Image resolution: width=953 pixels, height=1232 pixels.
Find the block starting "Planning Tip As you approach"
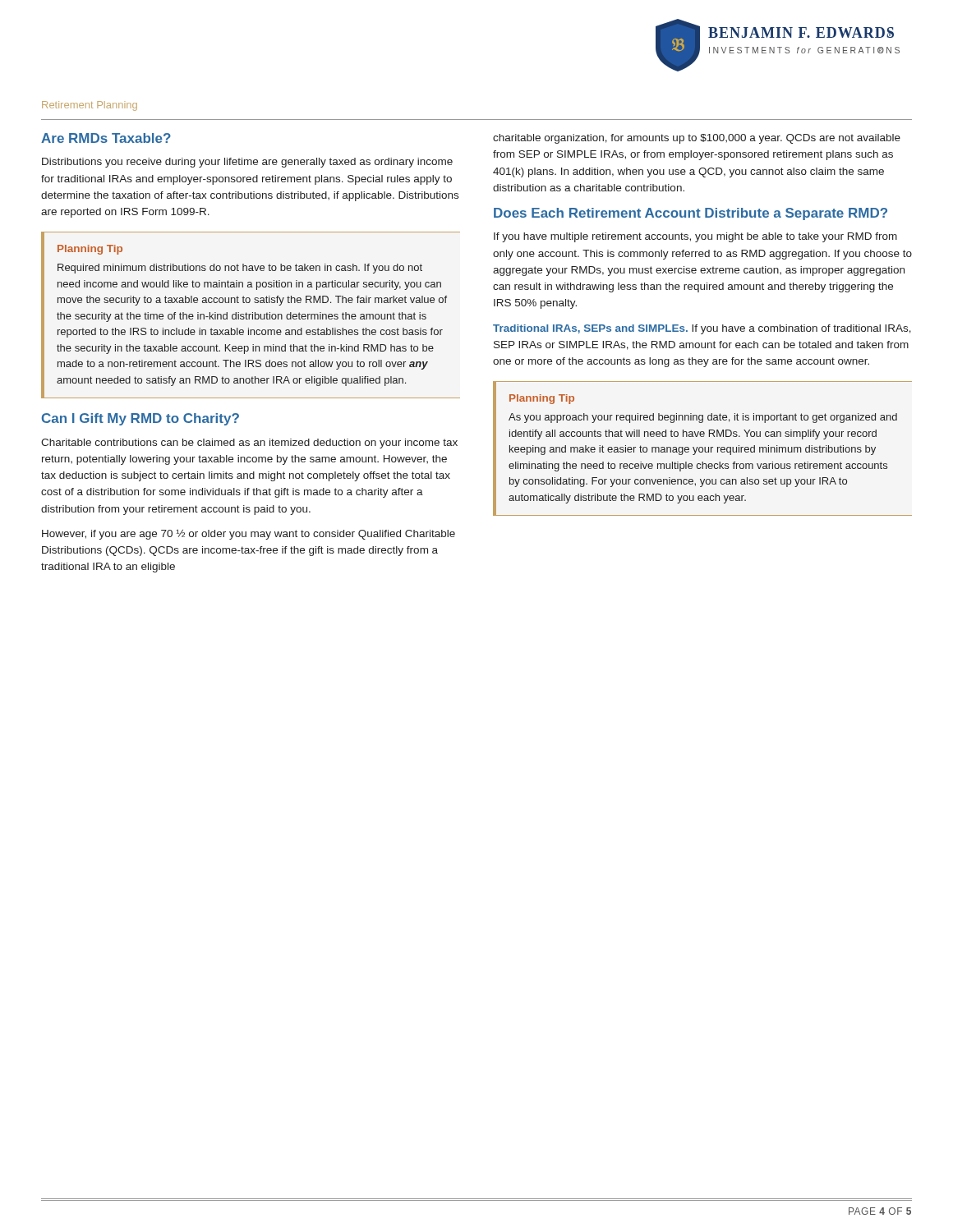pos(704,449)
